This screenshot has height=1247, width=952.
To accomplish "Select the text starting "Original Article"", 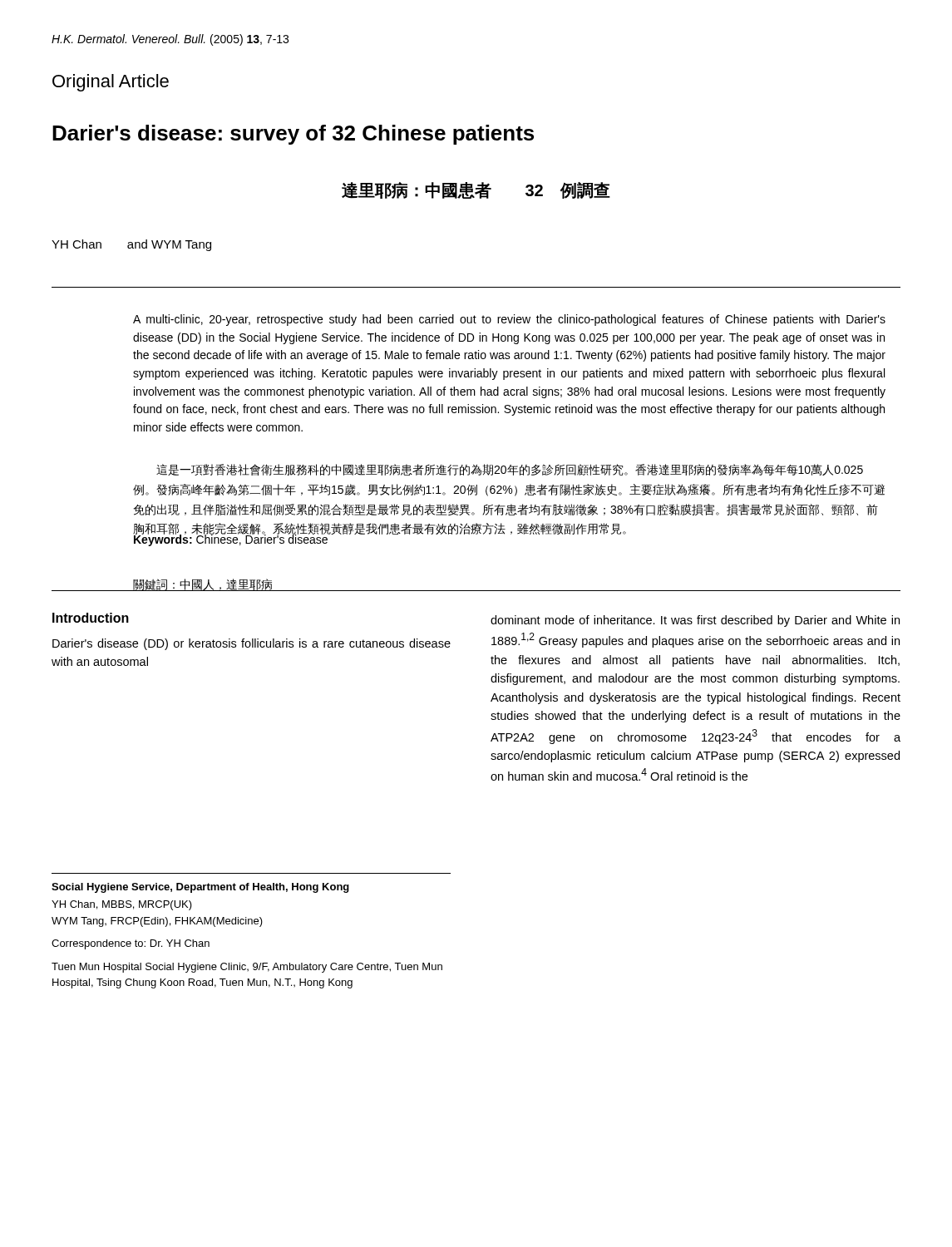I will click(x=110, y=81).
